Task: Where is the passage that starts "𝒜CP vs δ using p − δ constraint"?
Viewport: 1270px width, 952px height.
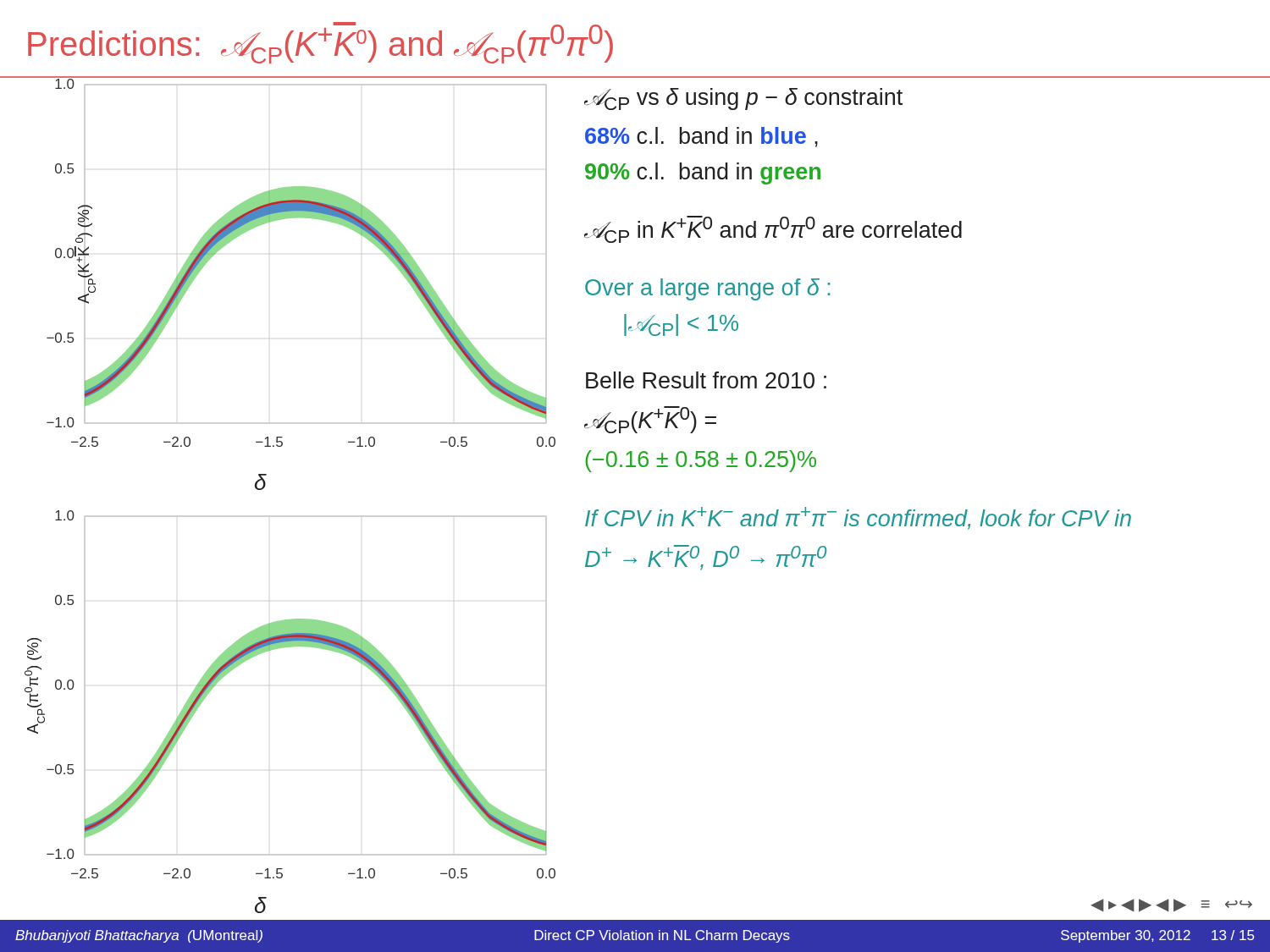Action: [743, 135]
